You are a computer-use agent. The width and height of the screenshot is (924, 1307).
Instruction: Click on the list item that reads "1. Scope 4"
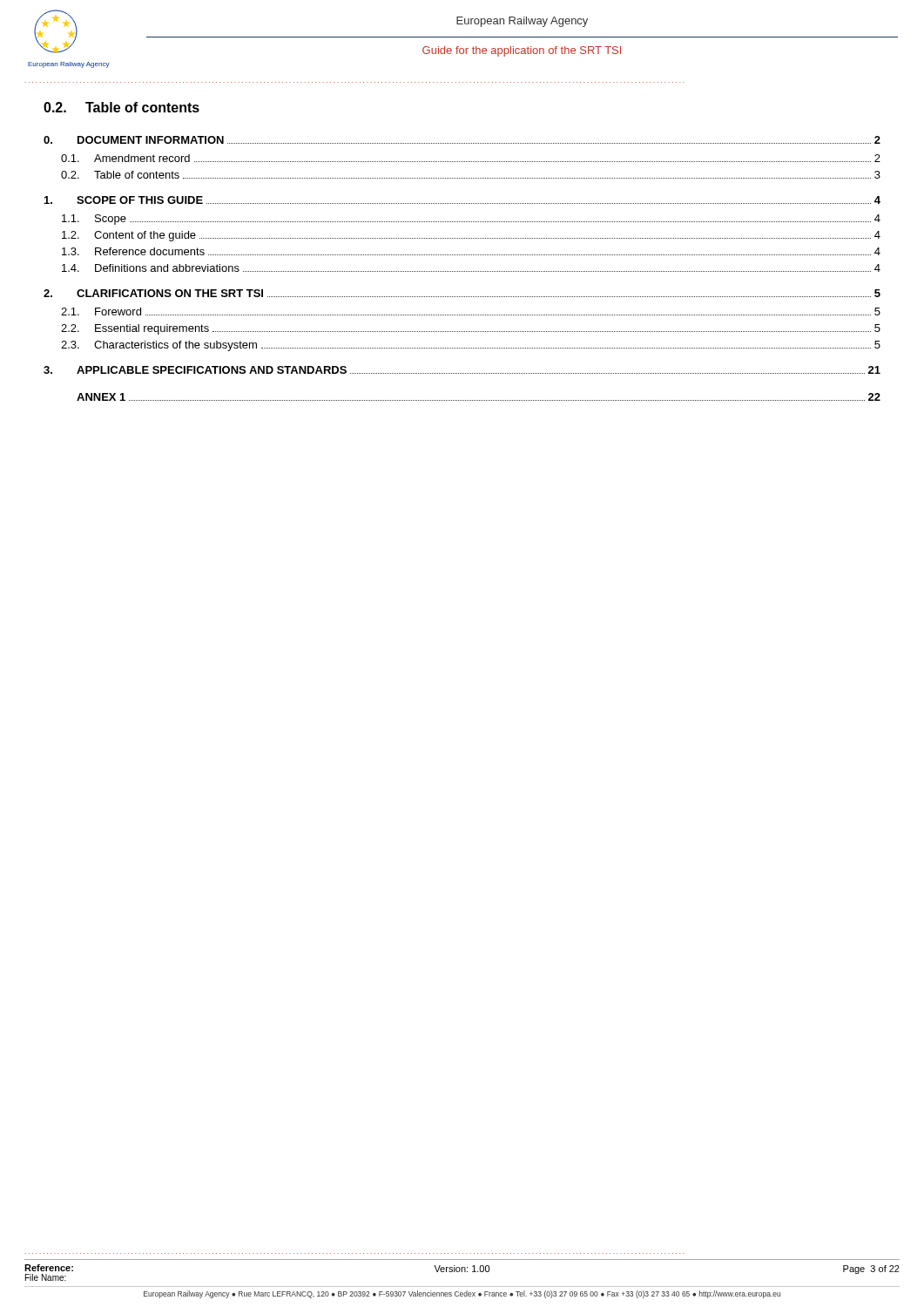(x=462, y=217)
